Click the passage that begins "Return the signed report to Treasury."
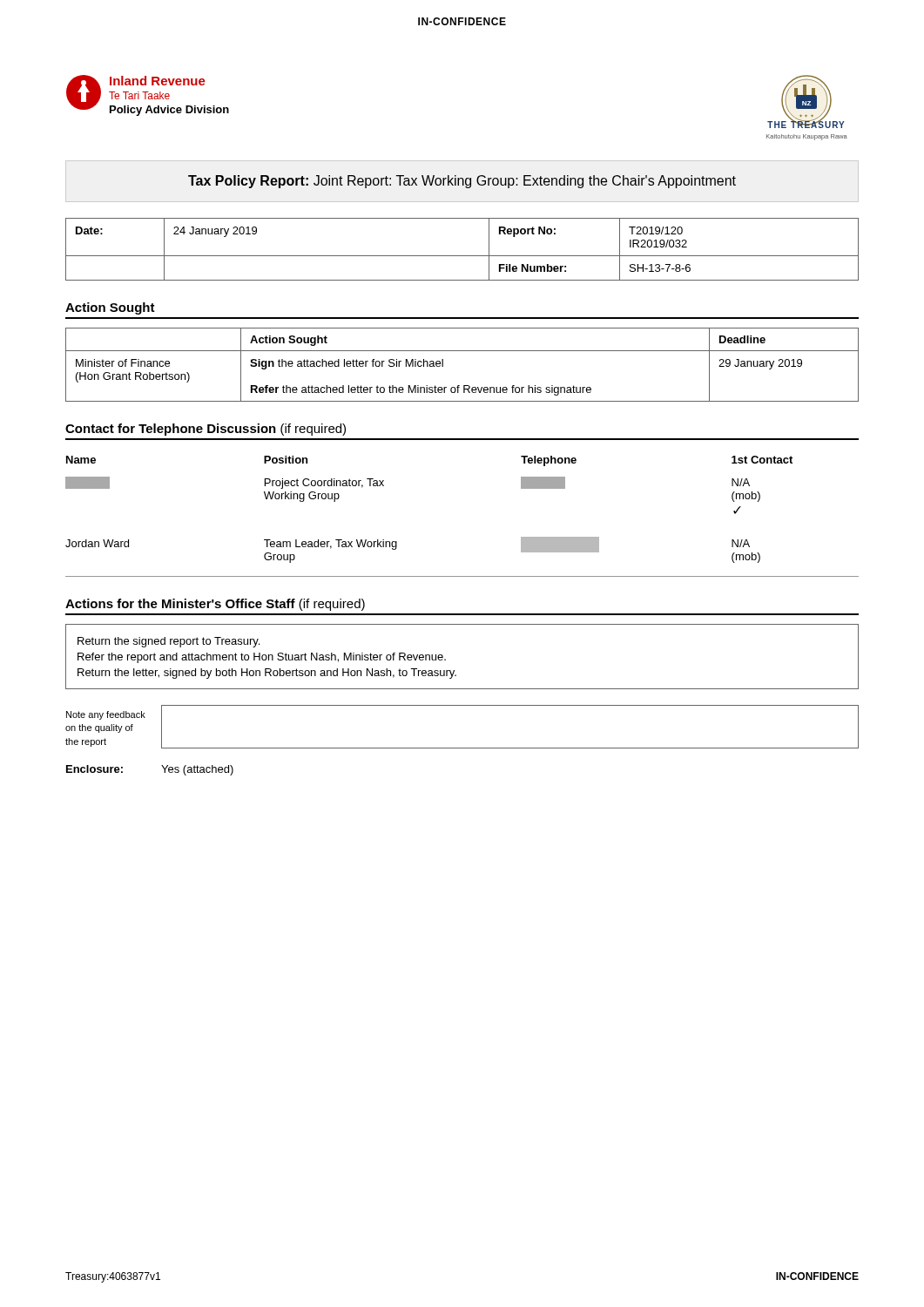This screenshot has width=924, height=1307. (x=169, y=642)
